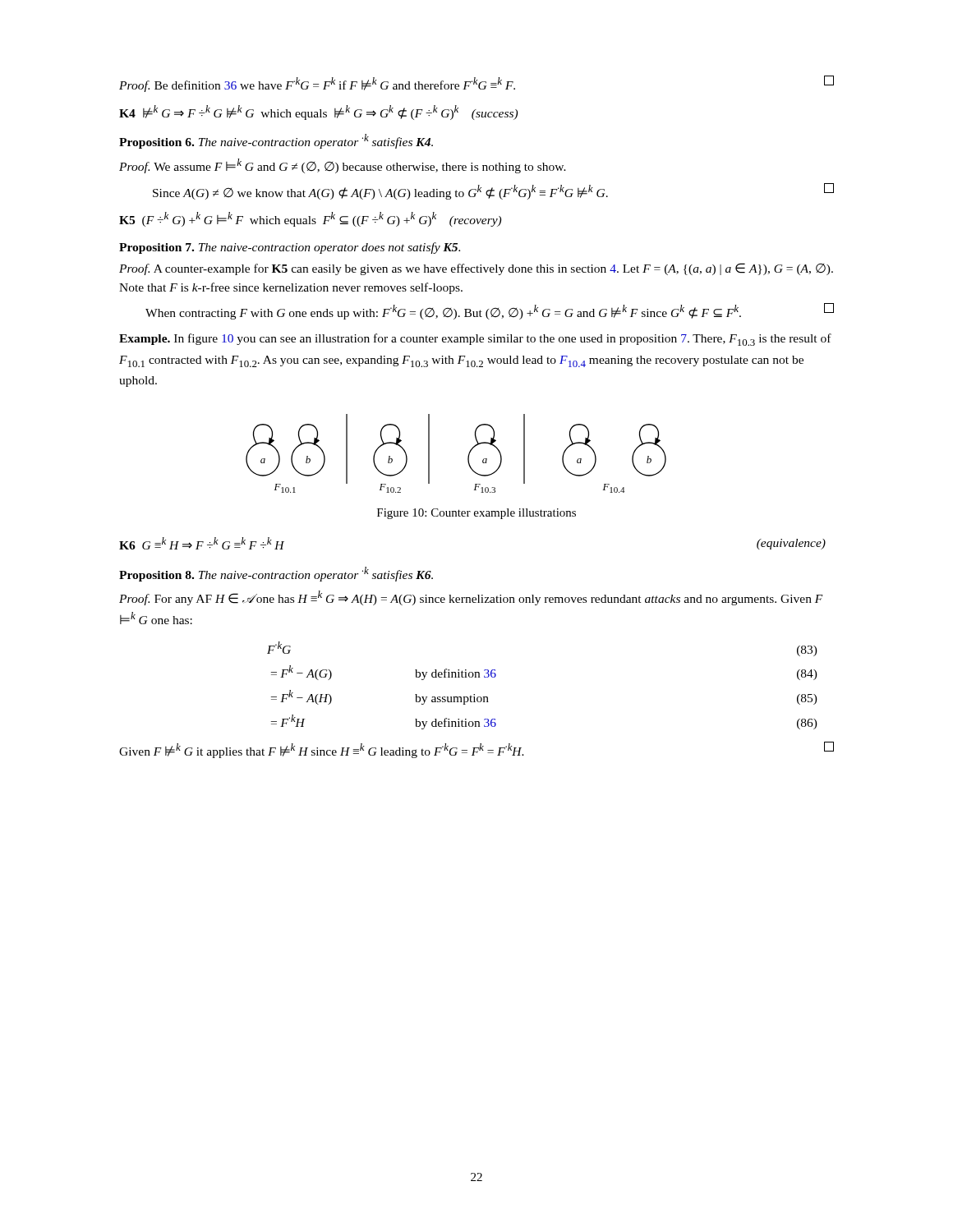Select the text block with the text "Proposition 6. The naive-contraction"

point(277,141)
